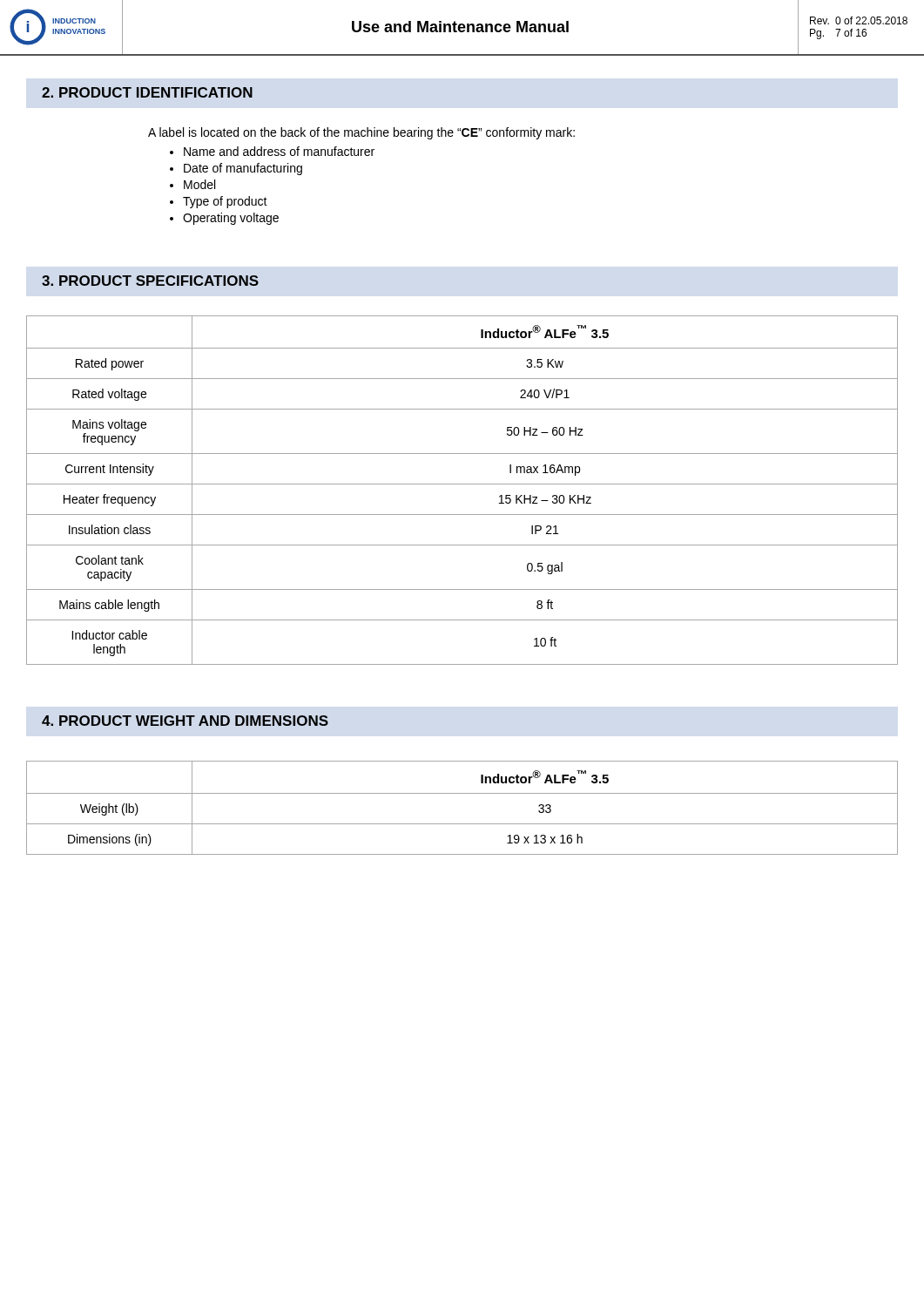924x1307 pixels.
Task: Locate the text "Operating voltage"
Action: [x=231, y=218]
